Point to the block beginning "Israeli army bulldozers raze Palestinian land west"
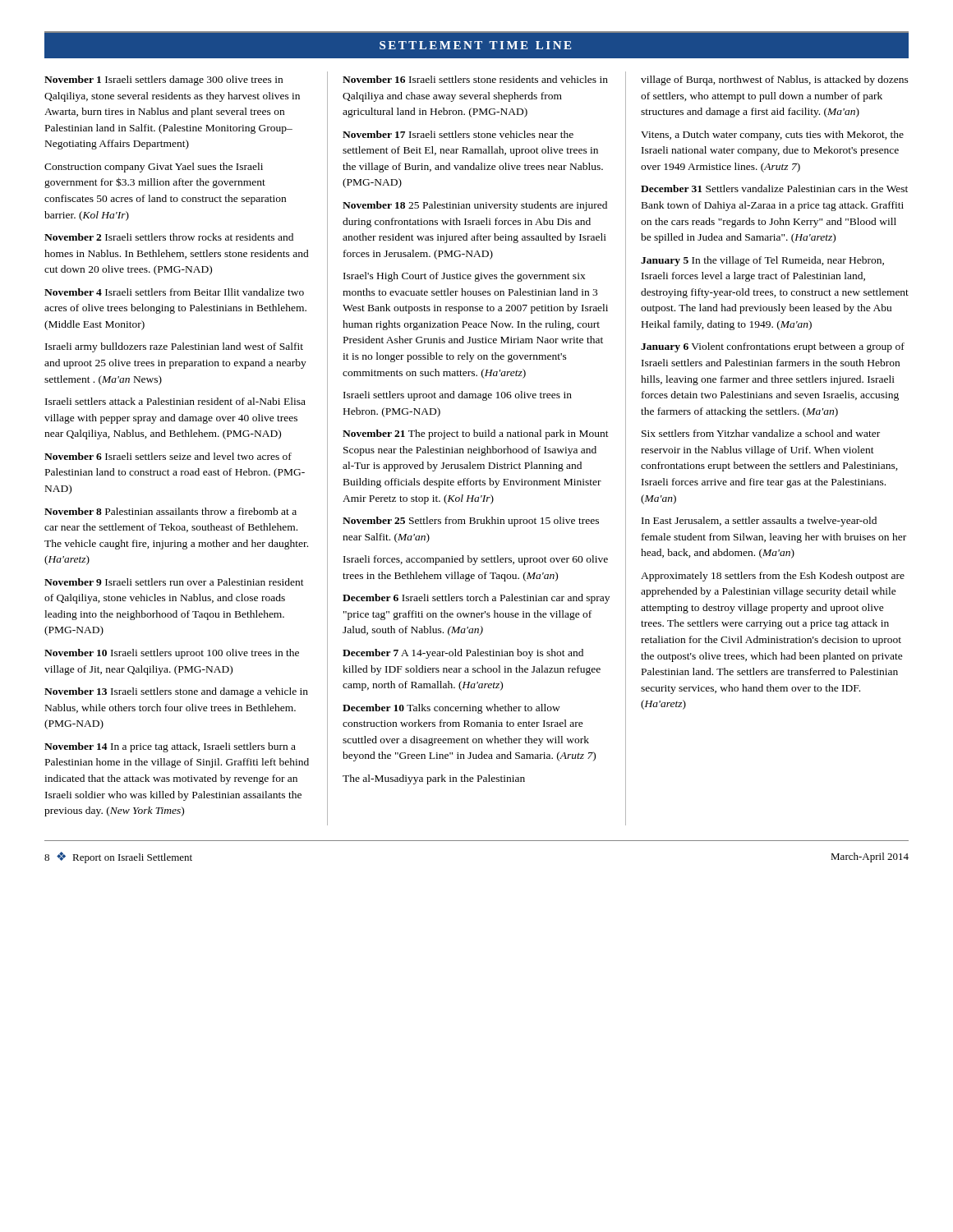The height and width of the screenshot is (1232, 953). [178, 363]
